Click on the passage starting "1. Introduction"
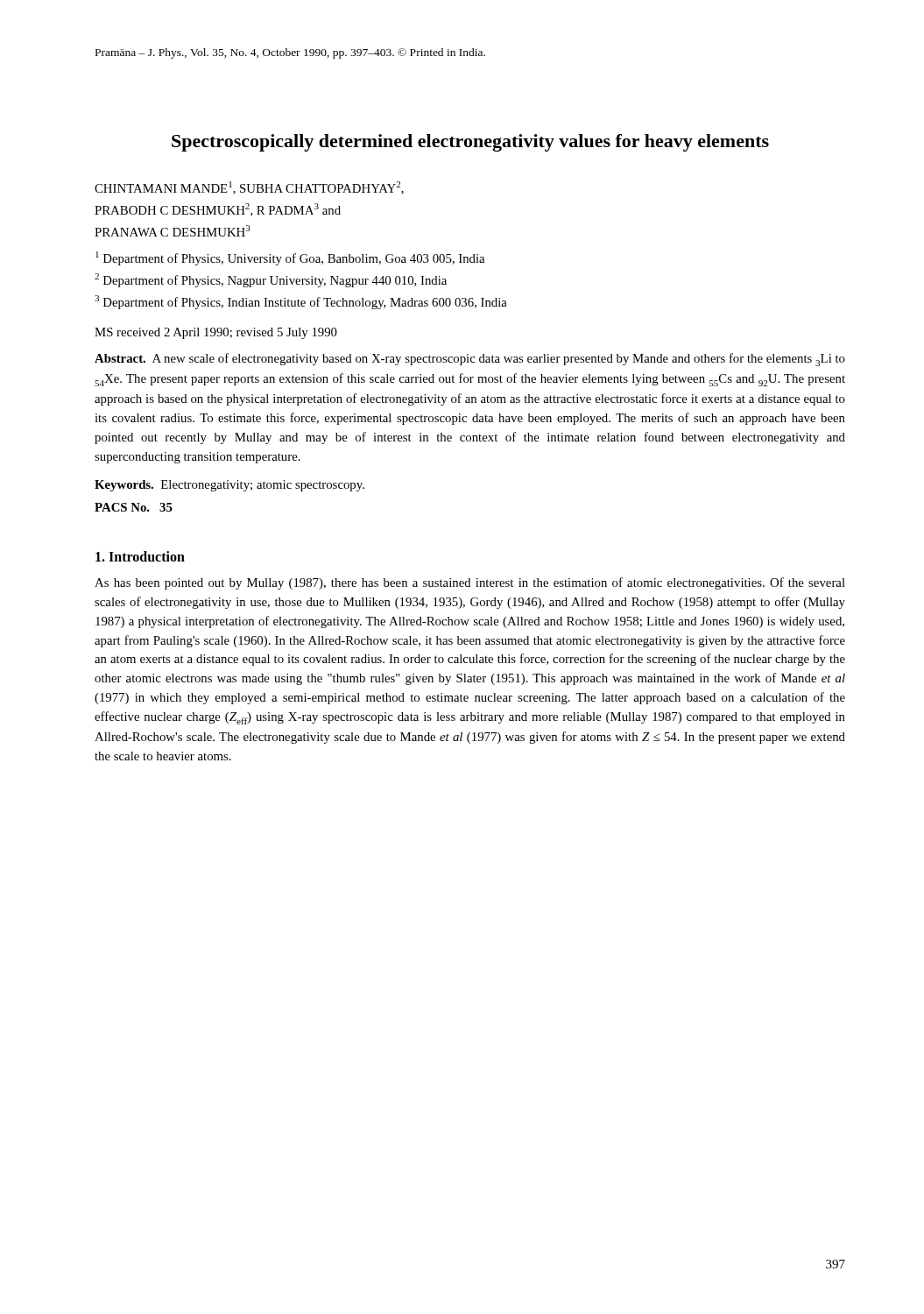Screen dimensions: 1314x924 (140, 557)
